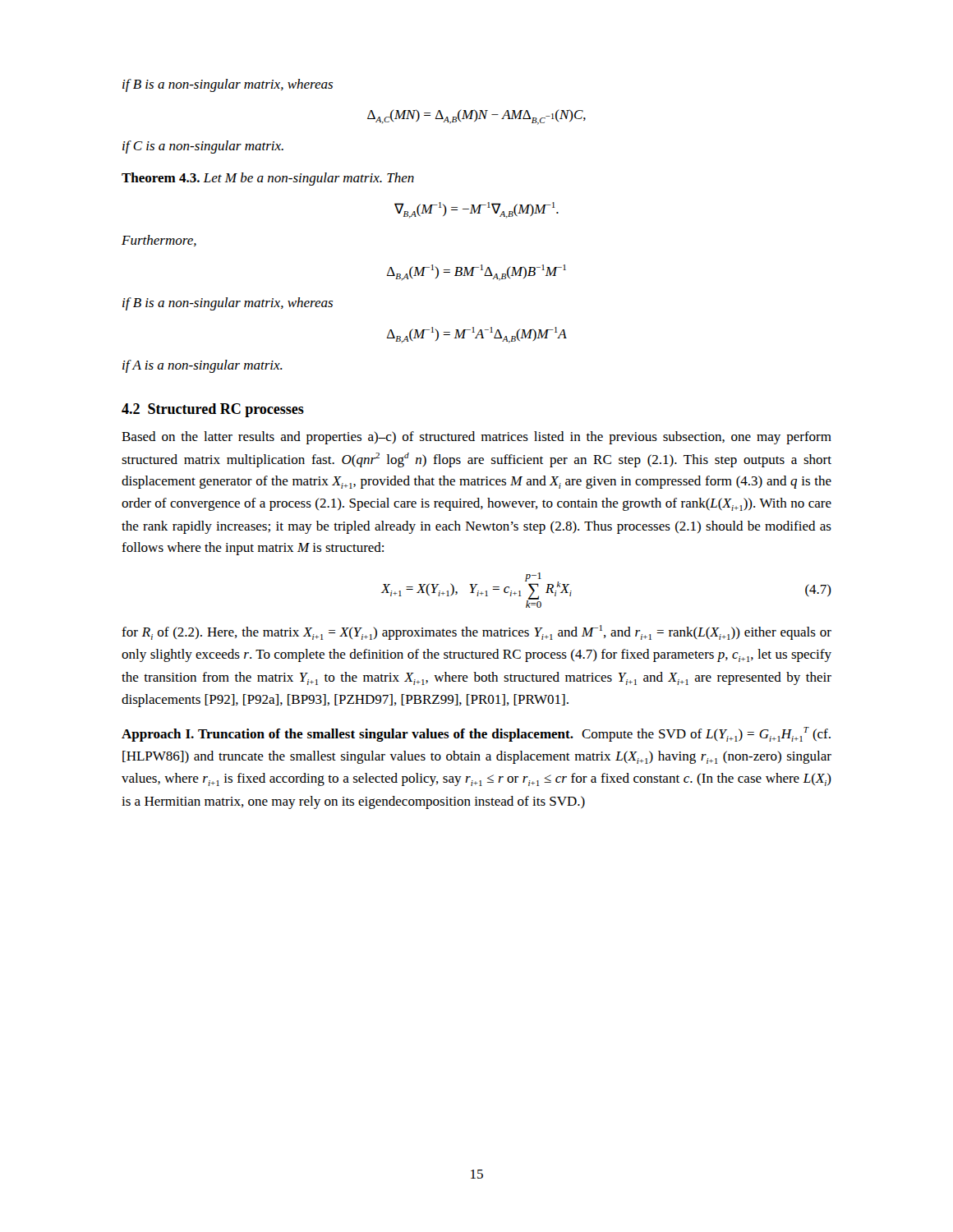The height and width of the screenshot is (1232, 953).
Task: Find the text starting "for Ri of (2.2). Here, the matrix Xi+1"
Action: 476,665
